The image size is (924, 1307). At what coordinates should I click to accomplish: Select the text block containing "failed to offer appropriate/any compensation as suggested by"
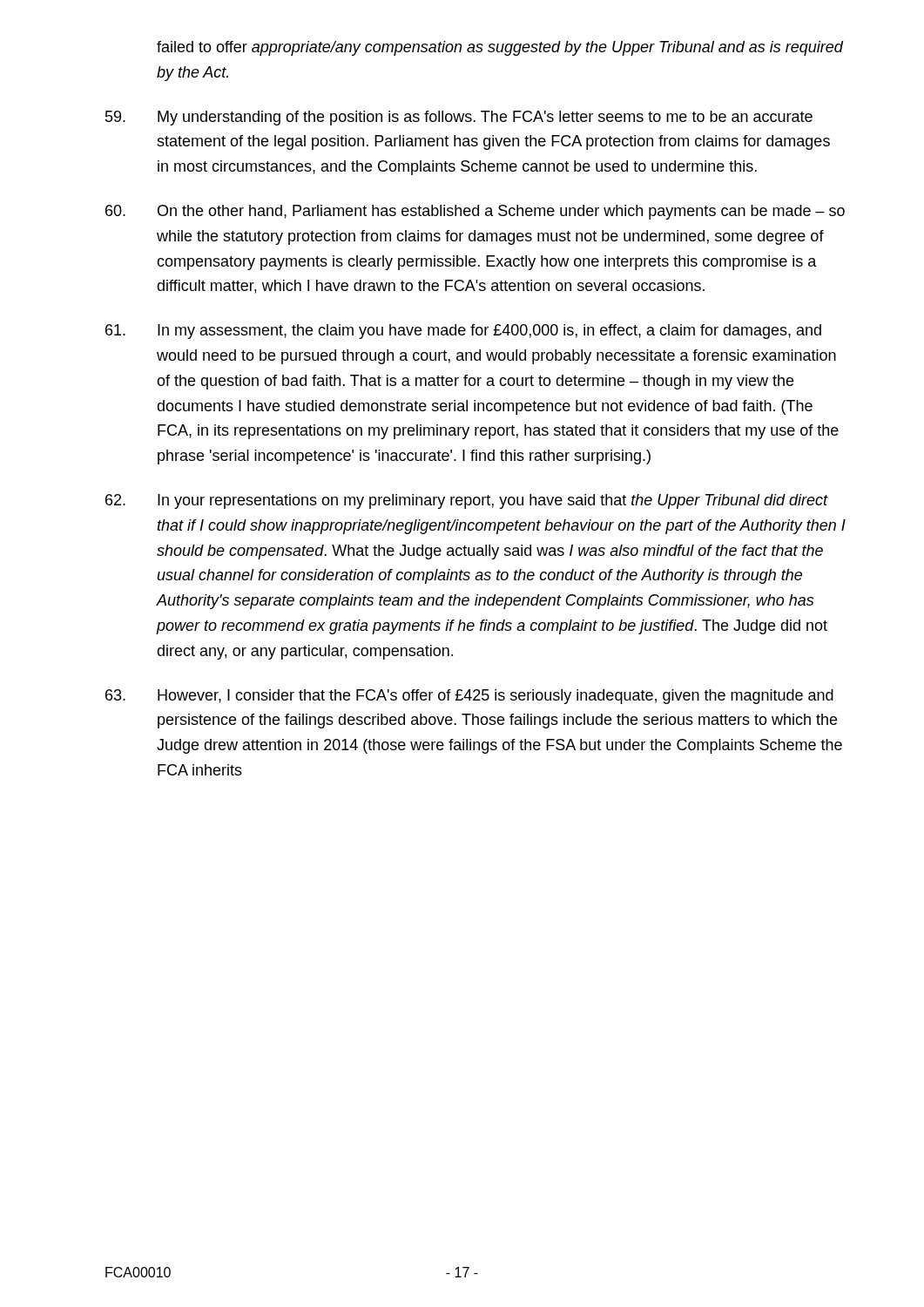(500, 60)
